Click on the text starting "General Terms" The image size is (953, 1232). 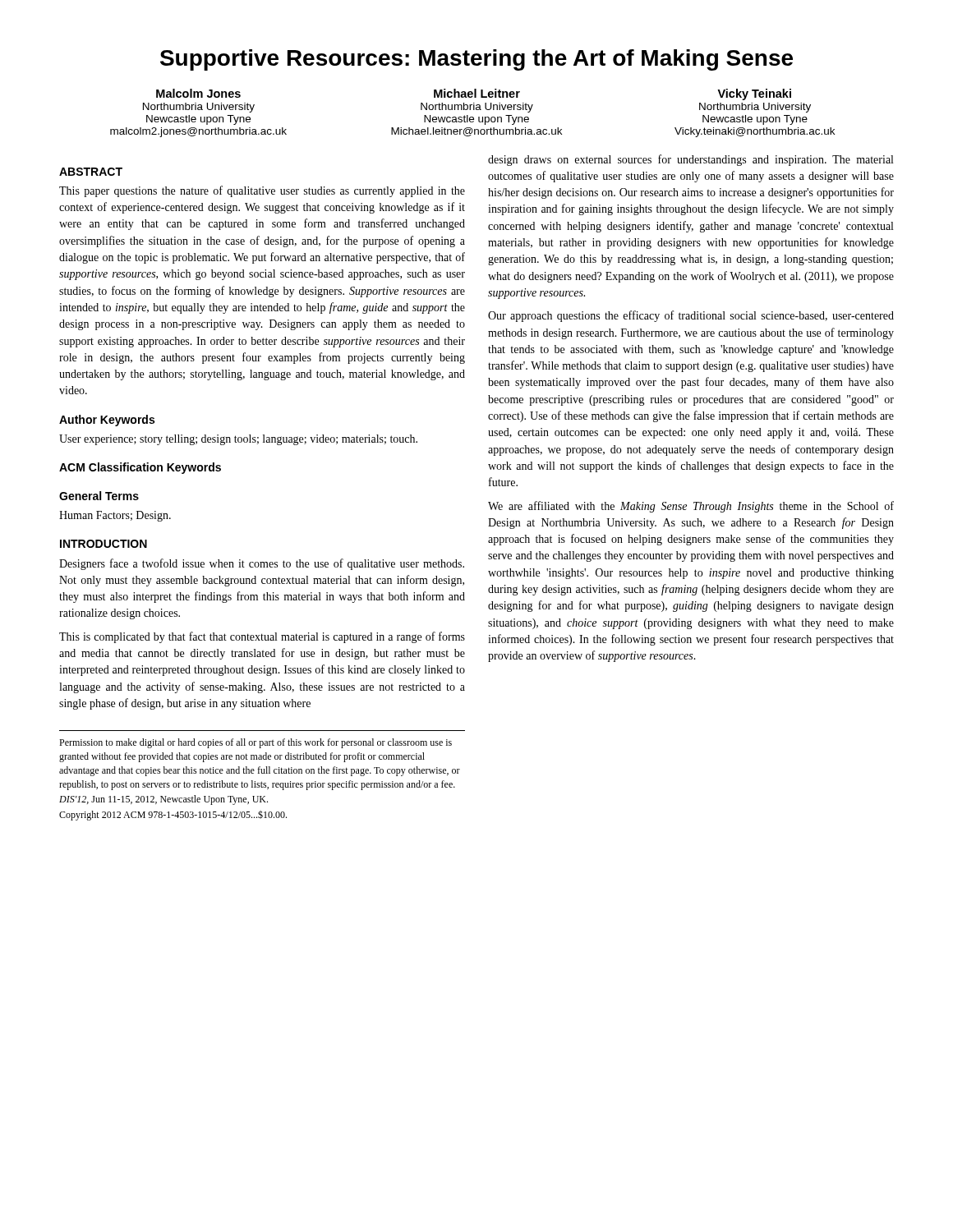coord(99,496)
